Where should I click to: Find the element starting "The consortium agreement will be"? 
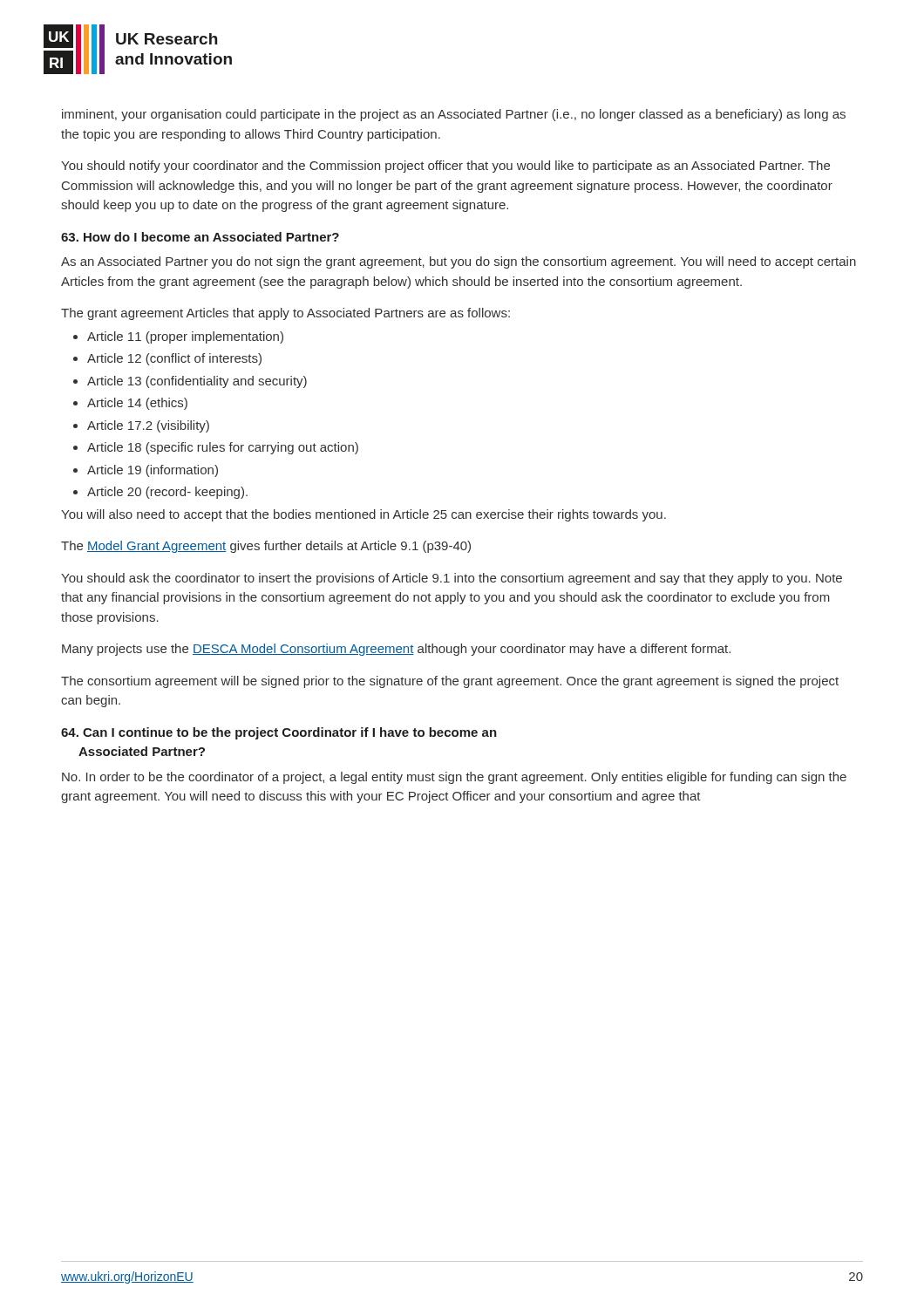coord(462,691)
